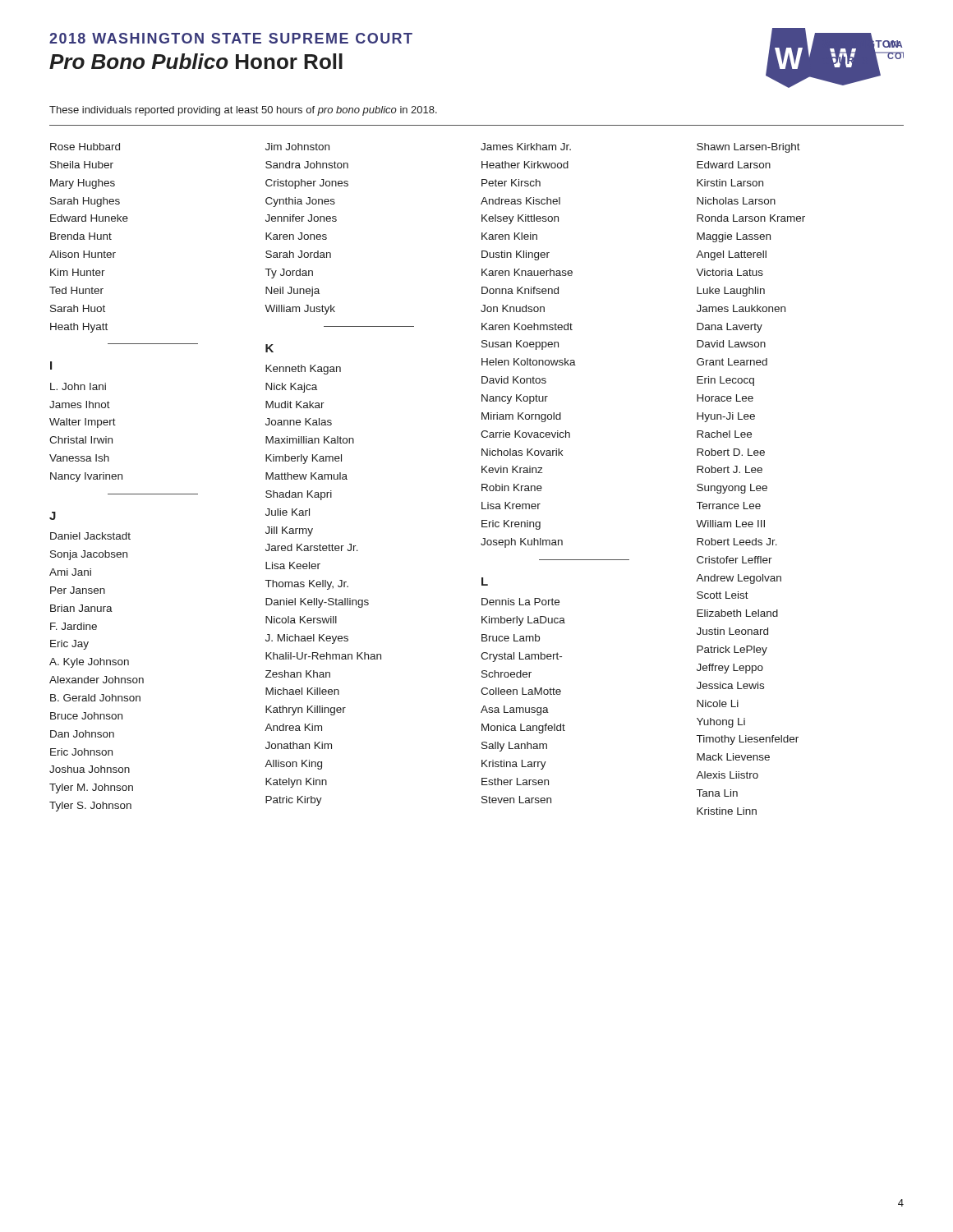The image size is (953, 1232).
Task: Point to the region starting "Ami Jani"
Action: (x=70, y=572)
